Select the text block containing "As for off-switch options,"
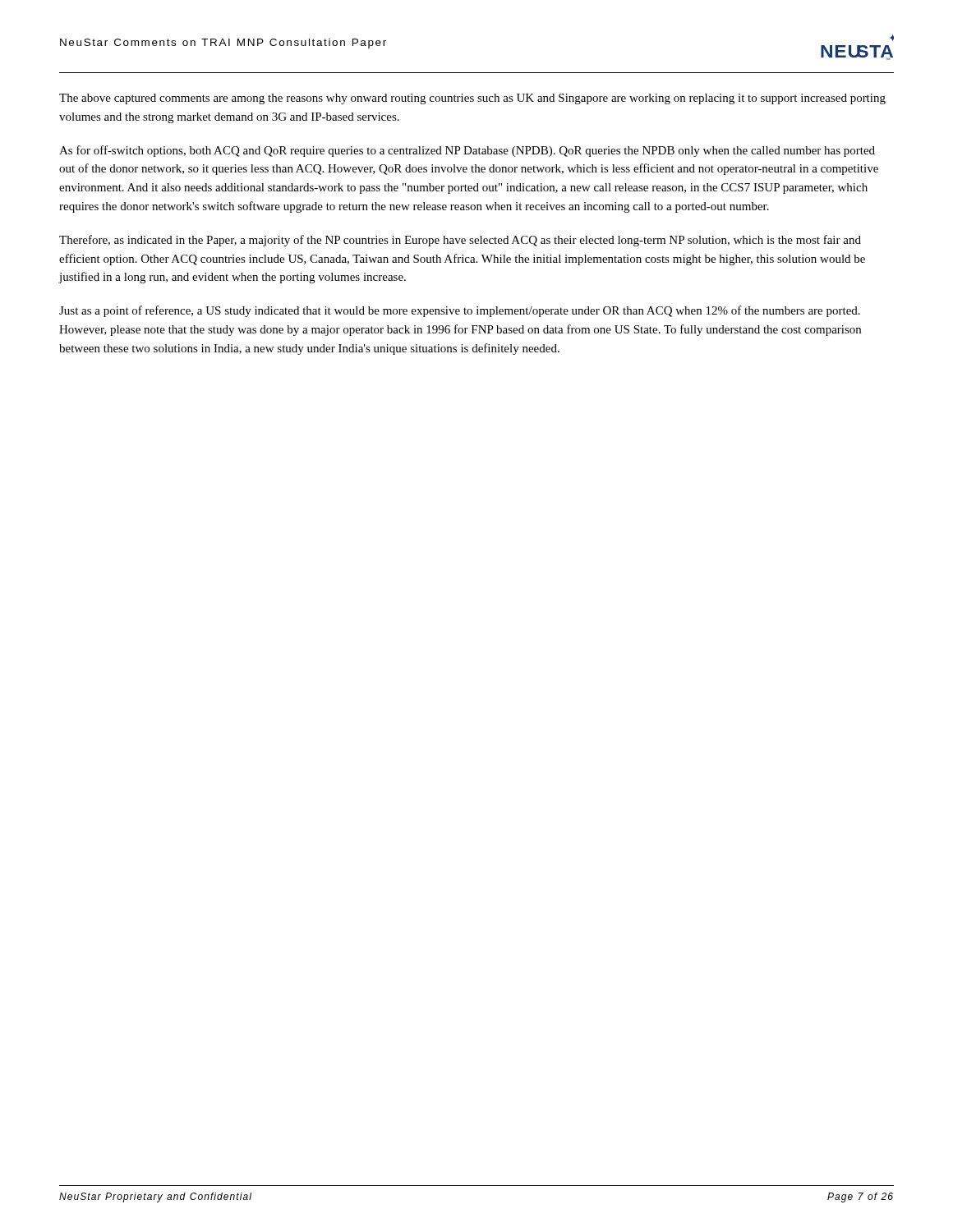This screenshot has width=953, height=1232. (469, 178)
